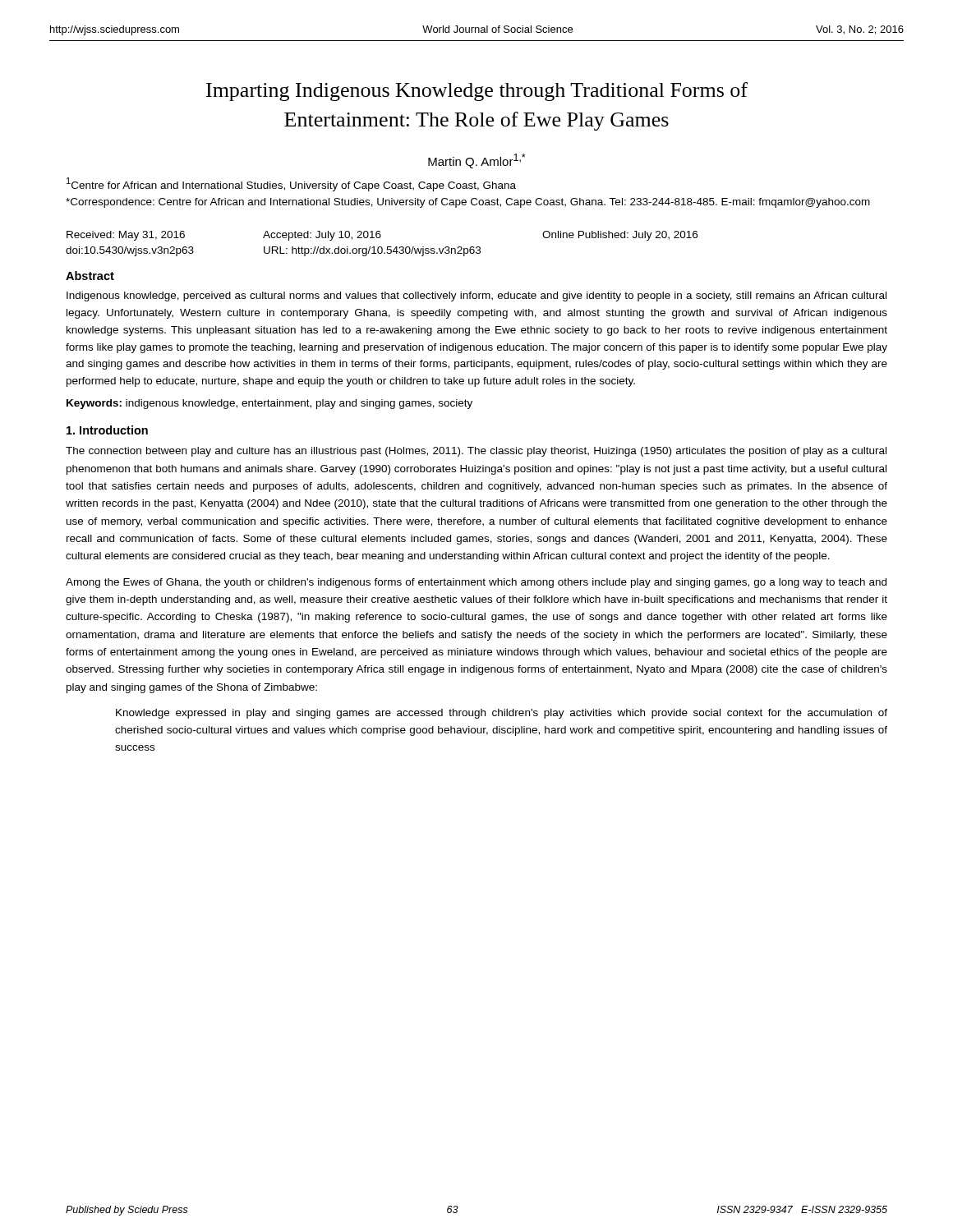This screenshot has width=953, height=1232.
Task: Find the block on this page that starts "Among the Ewes of Ghana,"
Action: pyautogui.click(x=476, y=634)
